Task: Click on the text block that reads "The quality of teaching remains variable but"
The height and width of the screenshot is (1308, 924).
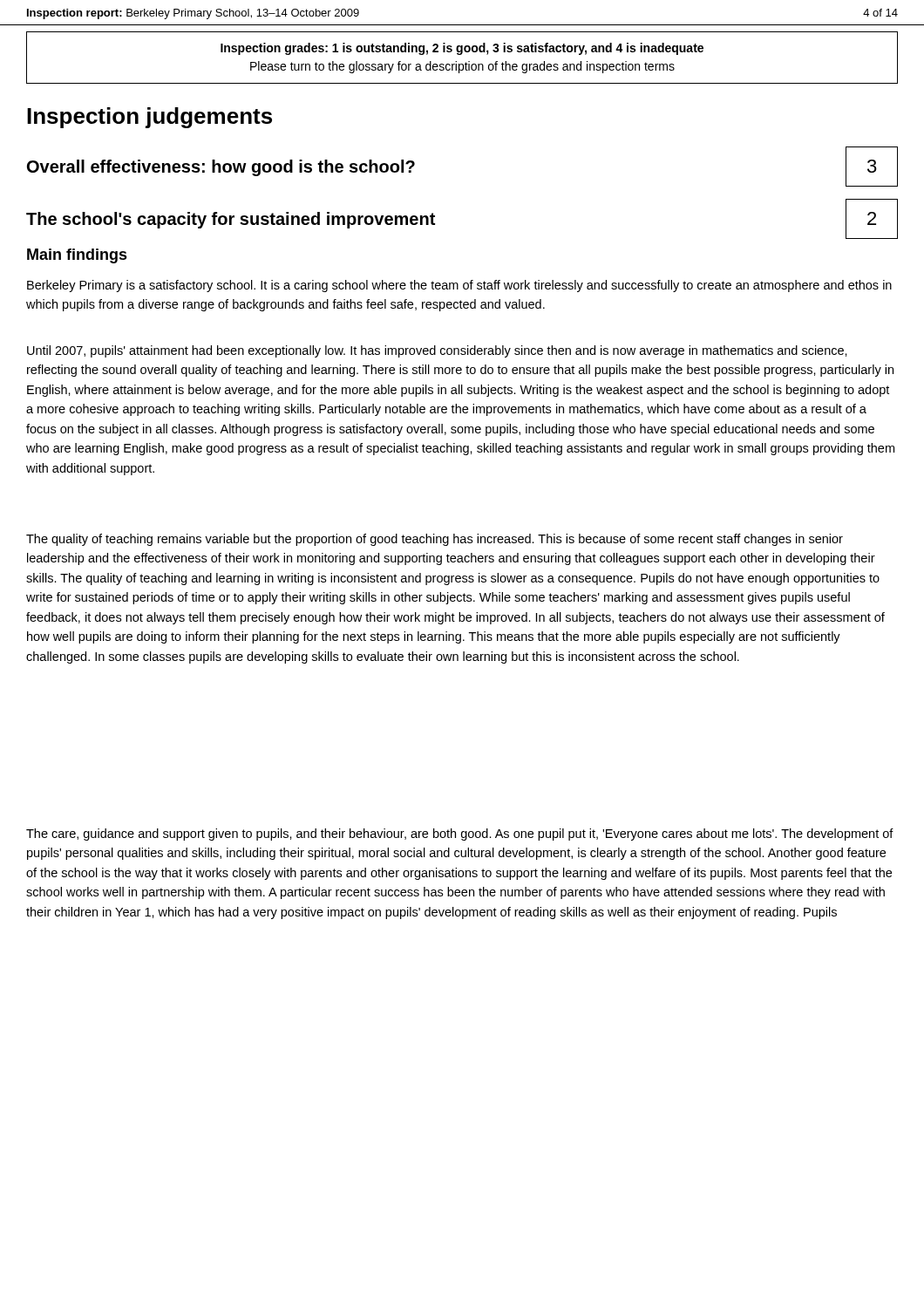Action: 455,598
